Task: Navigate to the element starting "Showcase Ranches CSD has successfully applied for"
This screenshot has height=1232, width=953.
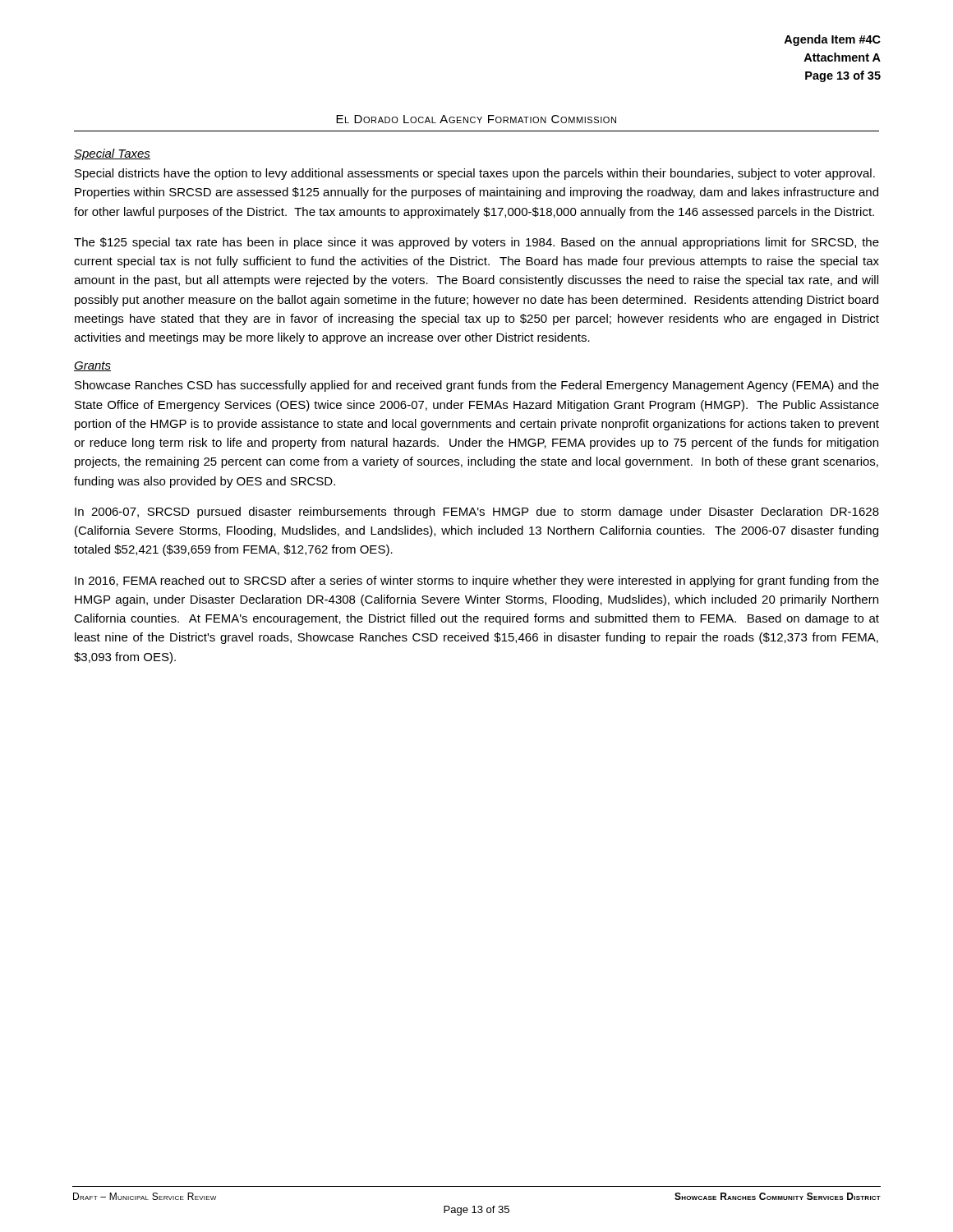Action: pos(476,433)
